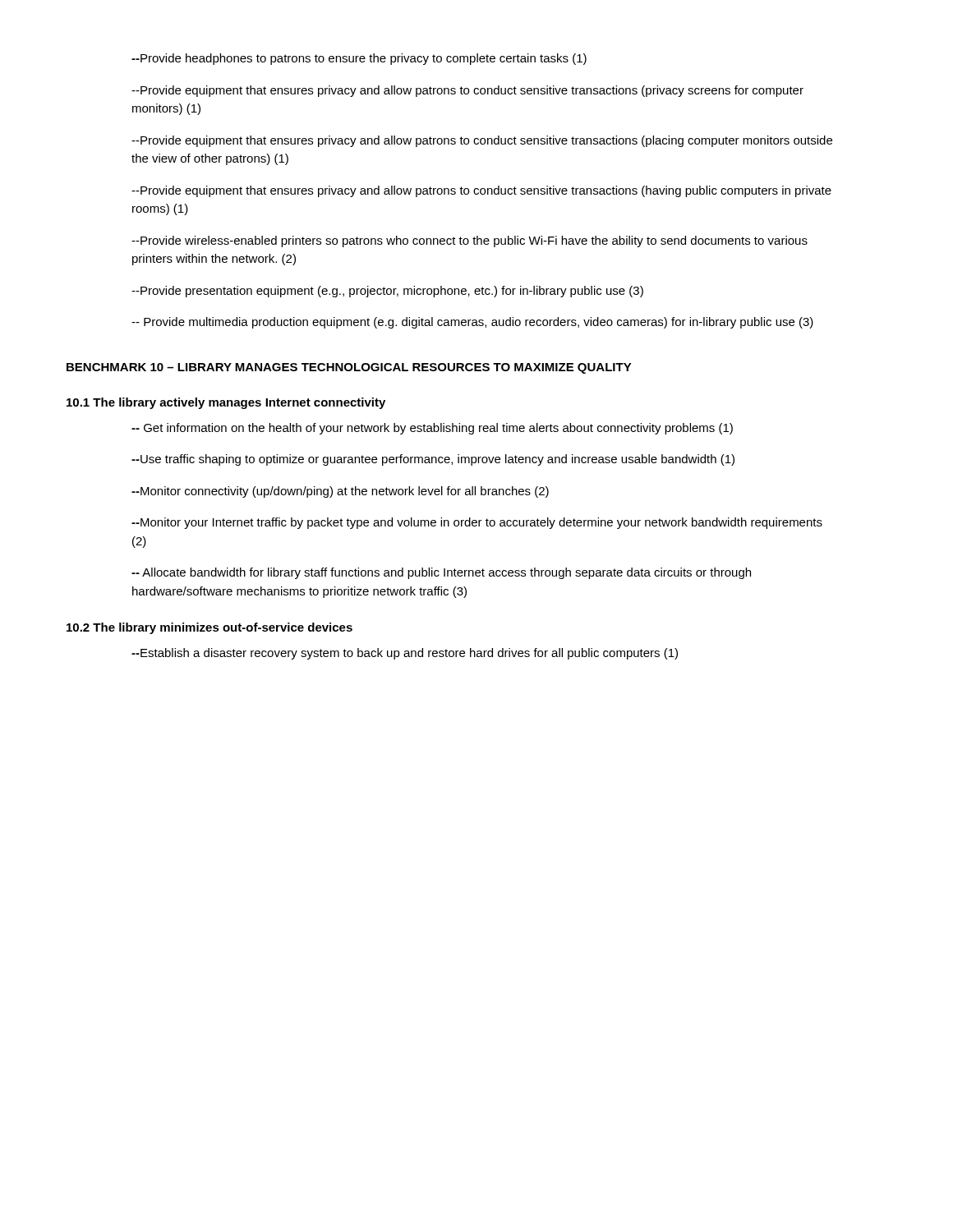Click on the passage starting "-- Get information"
This screenshot has height=1232, width=953.
(432, 427)
